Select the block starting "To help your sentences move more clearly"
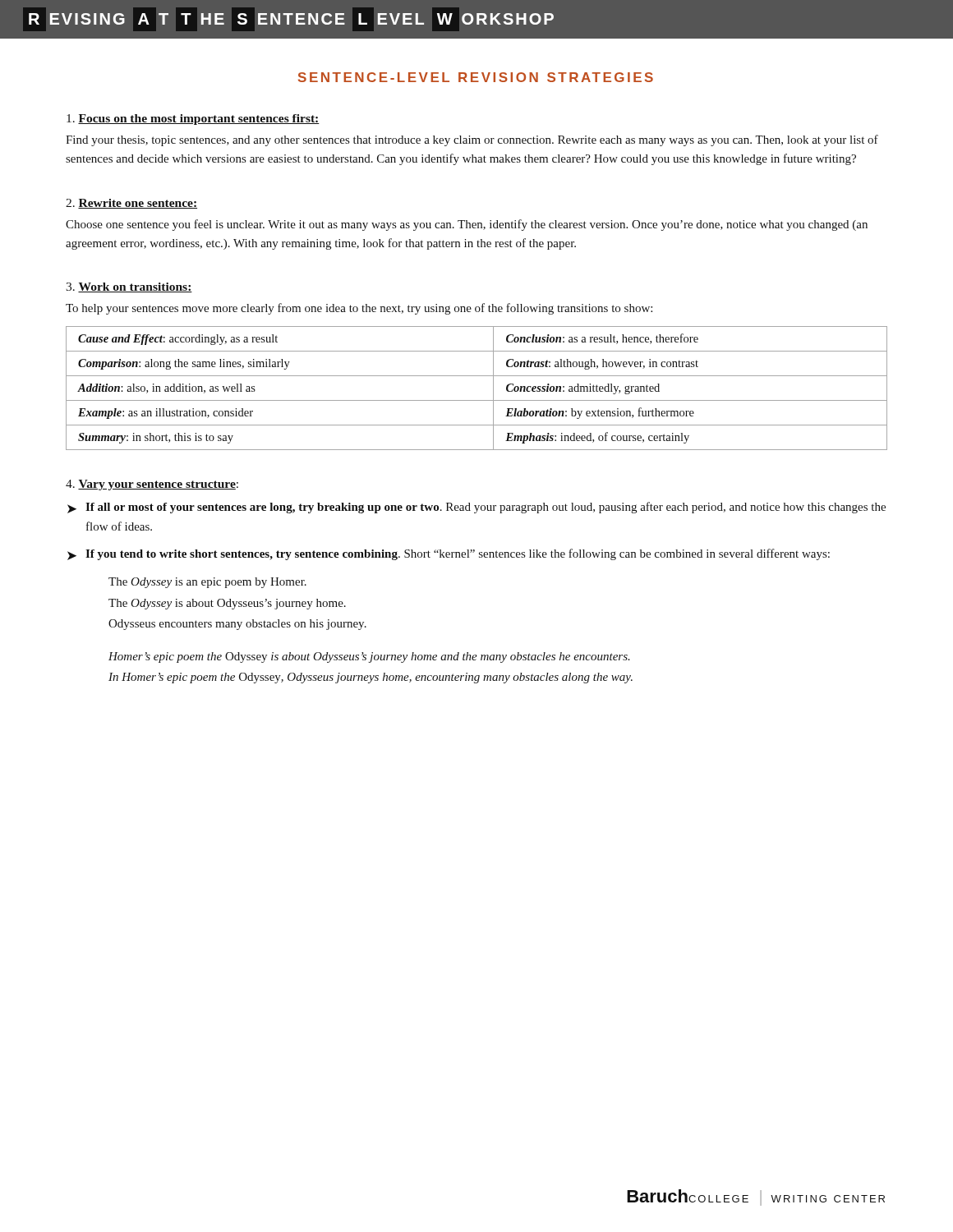This screenshot has height=1232, width=953. click(360, 308)
